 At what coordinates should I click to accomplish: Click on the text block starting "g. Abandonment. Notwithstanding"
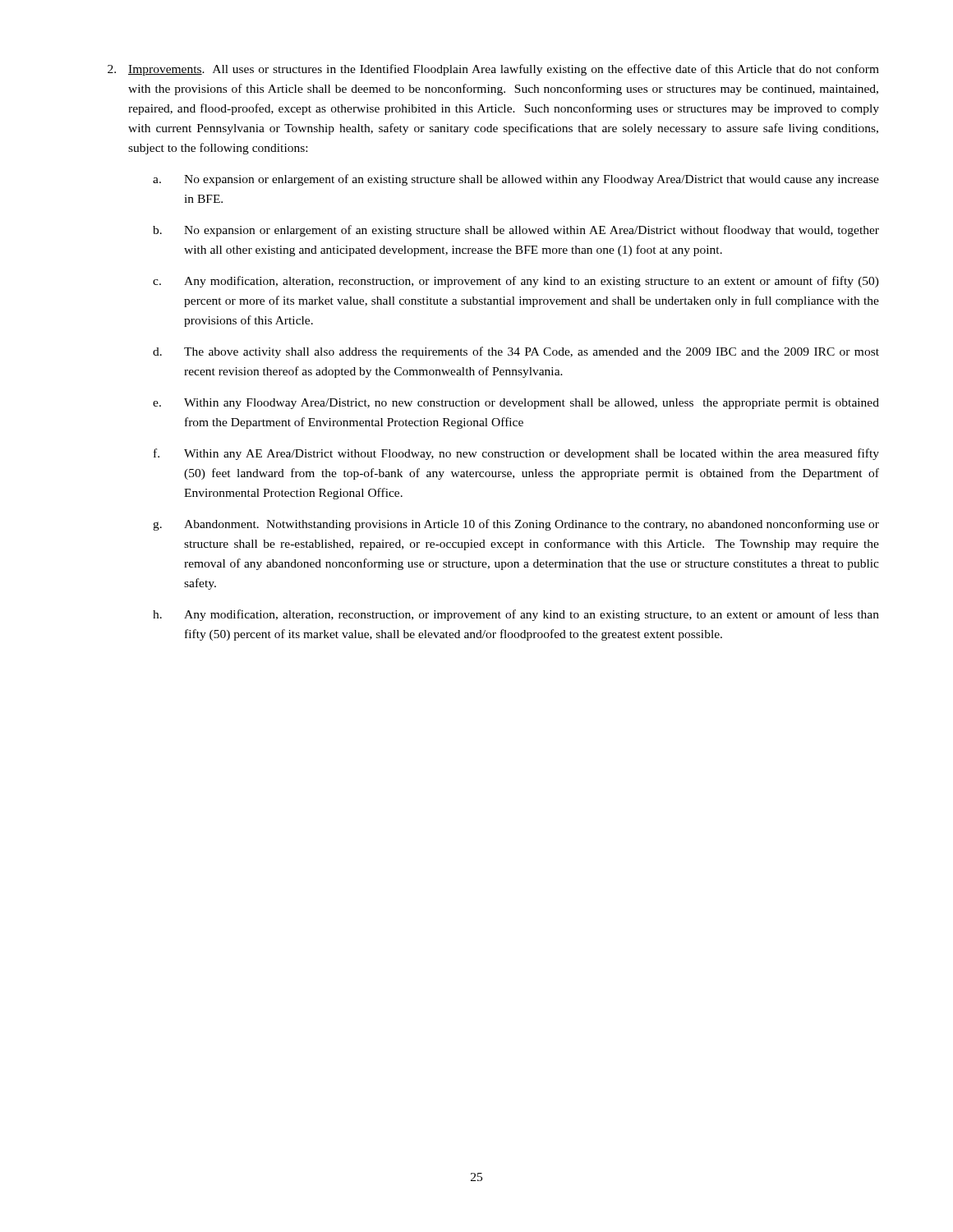516,554
